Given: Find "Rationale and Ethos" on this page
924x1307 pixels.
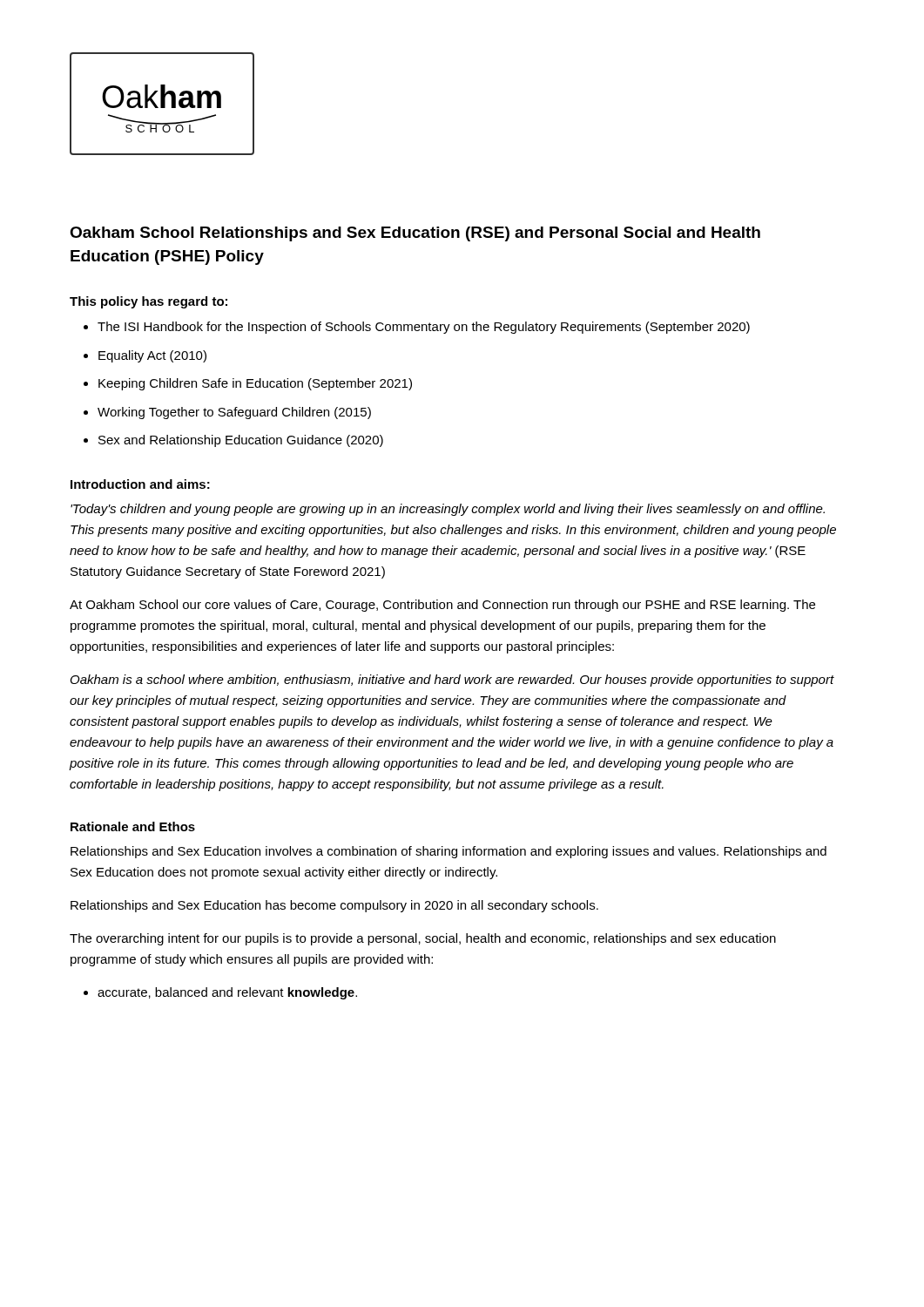Looking at the screenshot, I should 132,826.
